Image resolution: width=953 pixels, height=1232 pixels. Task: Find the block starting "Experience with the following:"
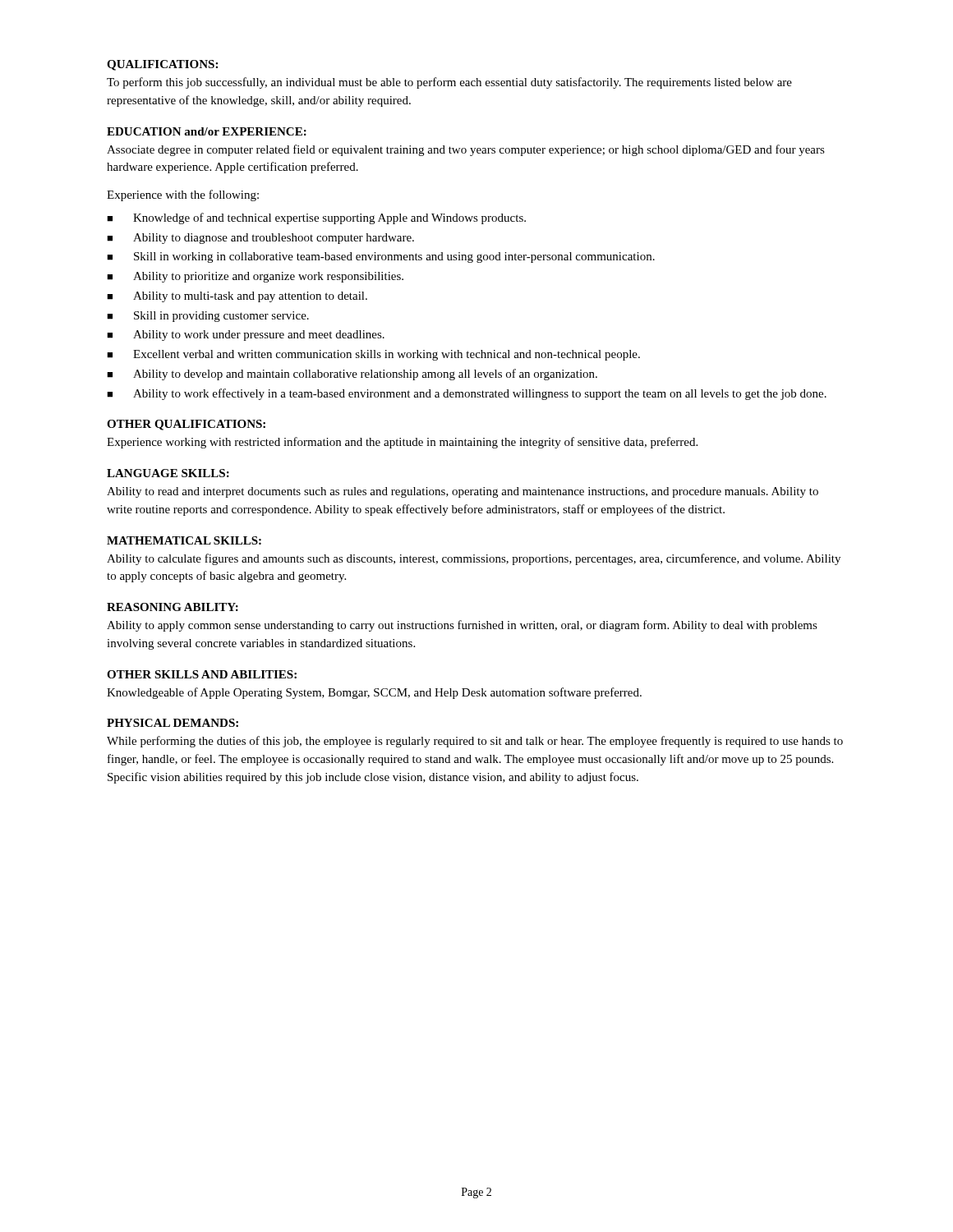pyautogui.click(x=183, y=195)
